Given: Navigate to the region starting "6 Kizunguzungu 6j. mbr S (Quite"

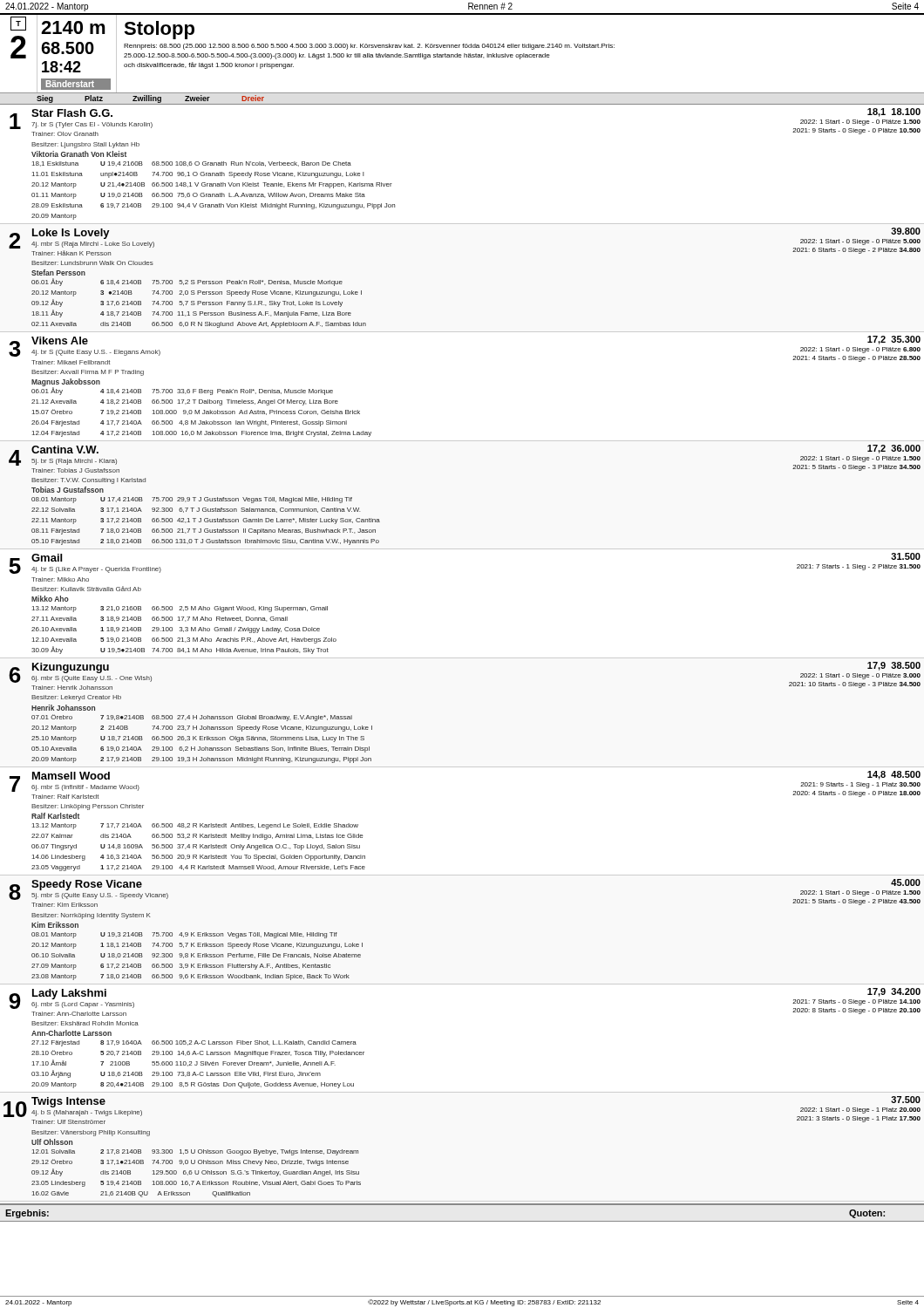Looking at the screenshot, I should point(72,677).
